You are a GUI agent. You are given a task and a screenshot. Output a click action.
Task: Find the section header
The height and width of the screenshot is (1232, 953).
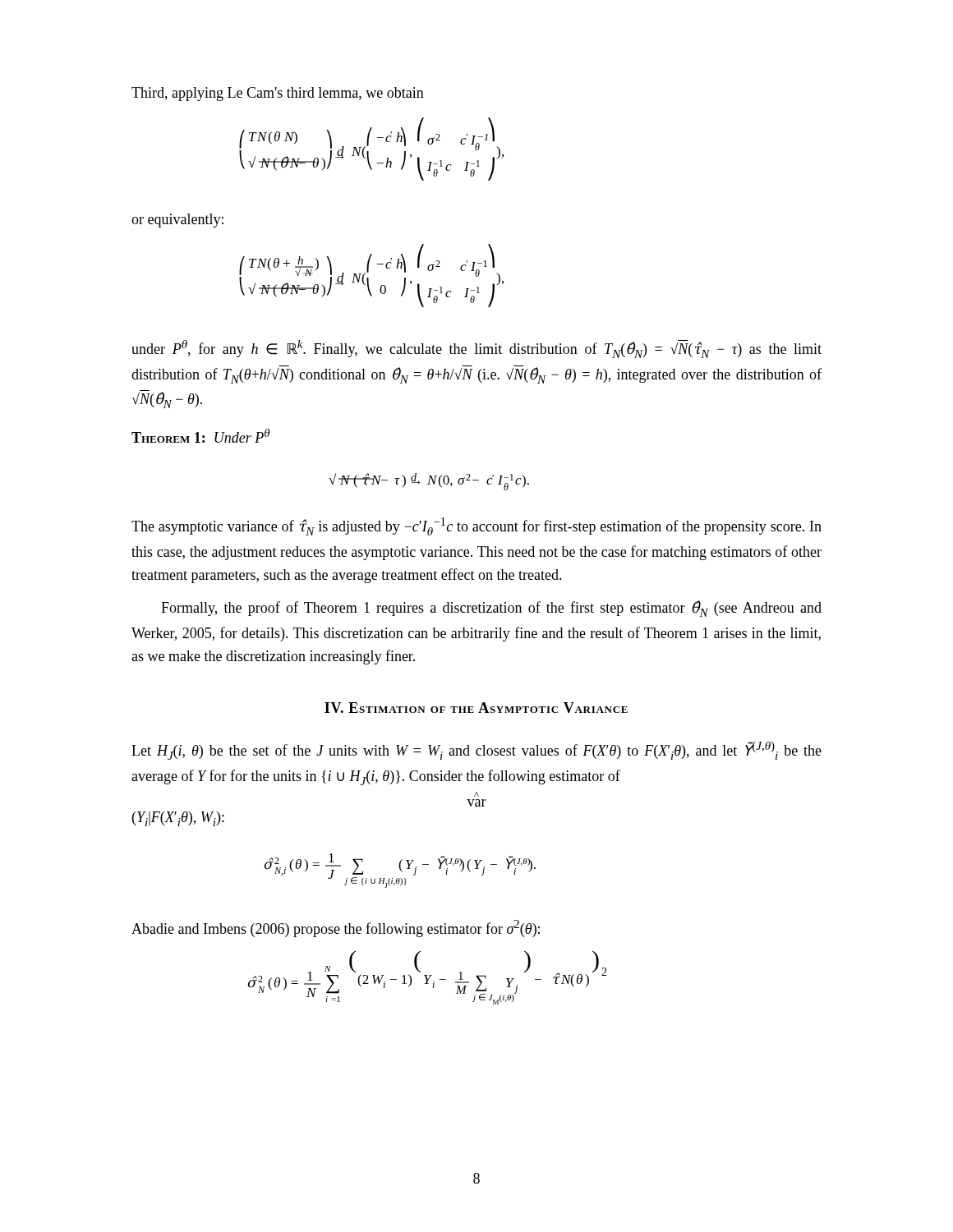point(476,709)
